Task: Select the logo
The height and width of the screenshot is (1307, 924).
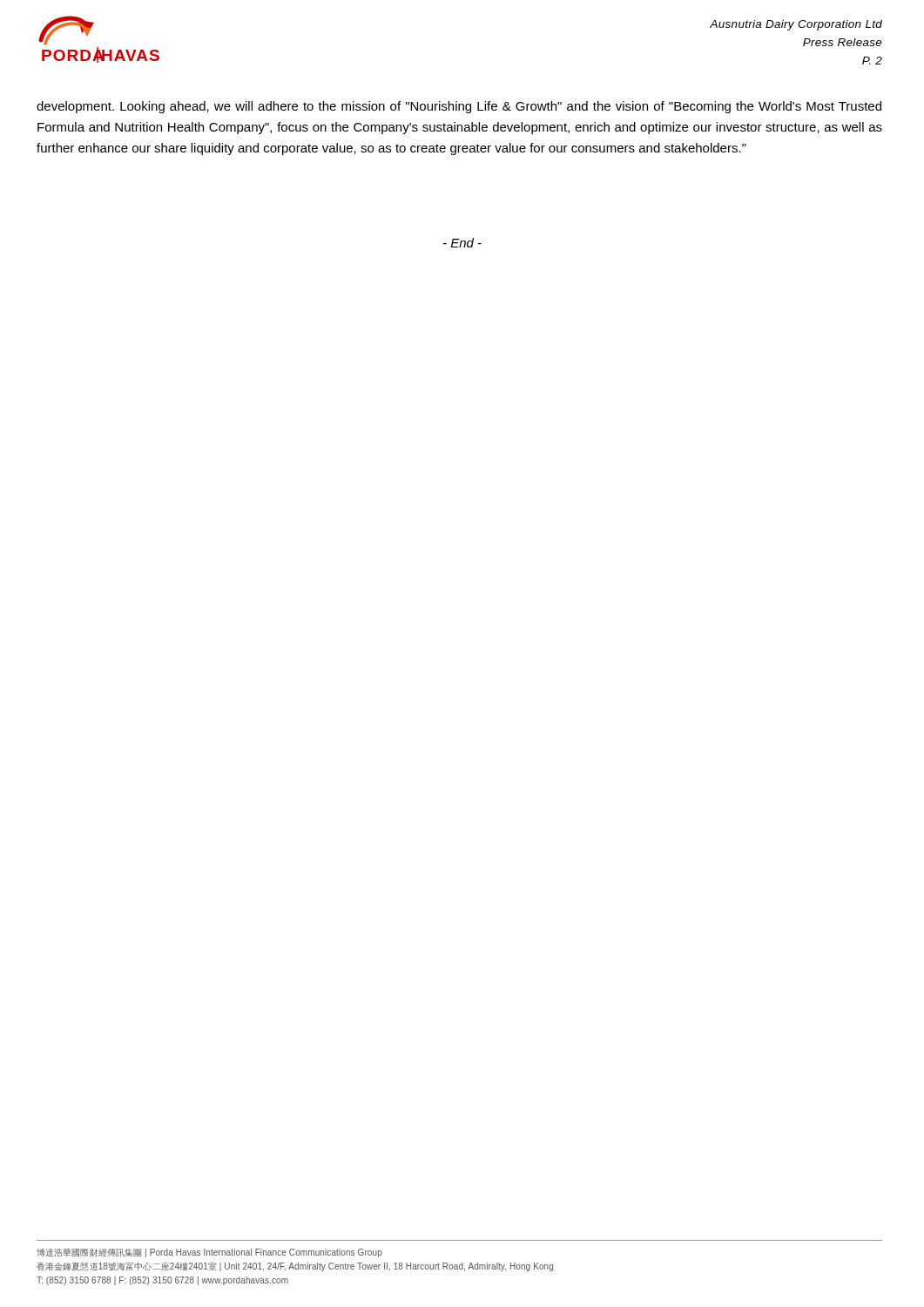Action: coord(115,43)
